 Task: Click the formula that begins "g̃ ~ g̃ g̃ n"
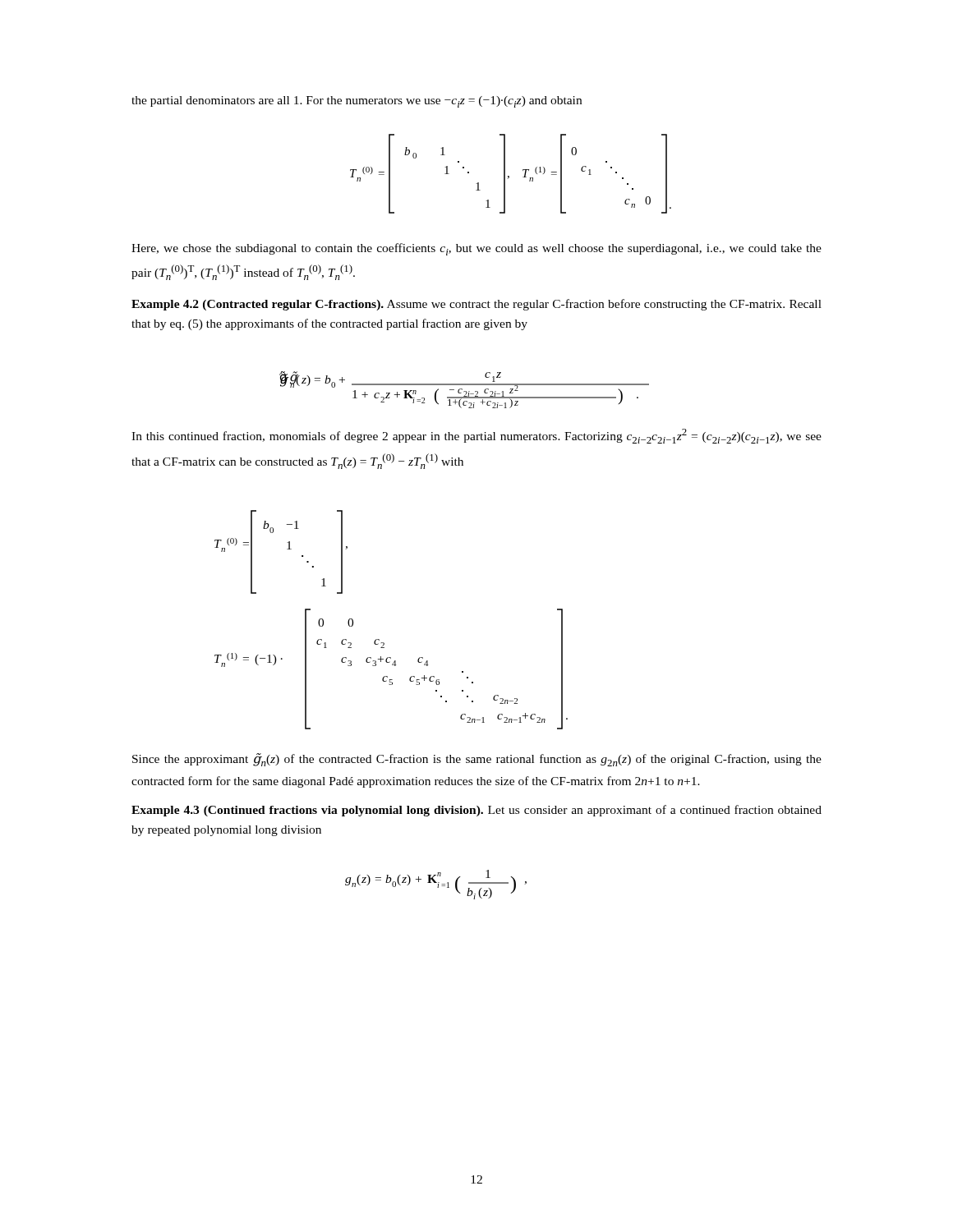pyautogui.click(x=476, y=378)
